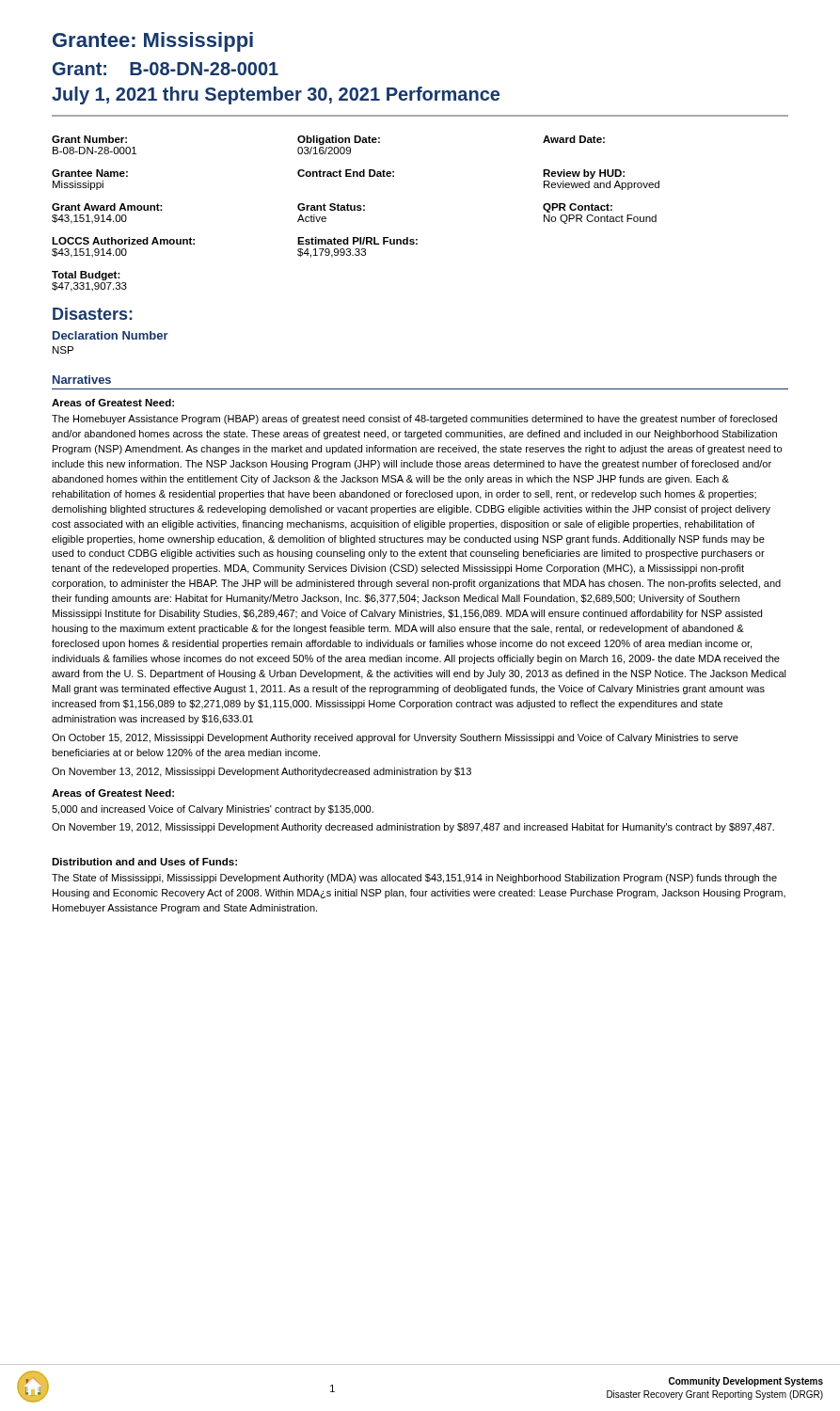Find the section header containing "Declaration Number"
This screenshot has height=1411, width=840.
click(110, 335)
